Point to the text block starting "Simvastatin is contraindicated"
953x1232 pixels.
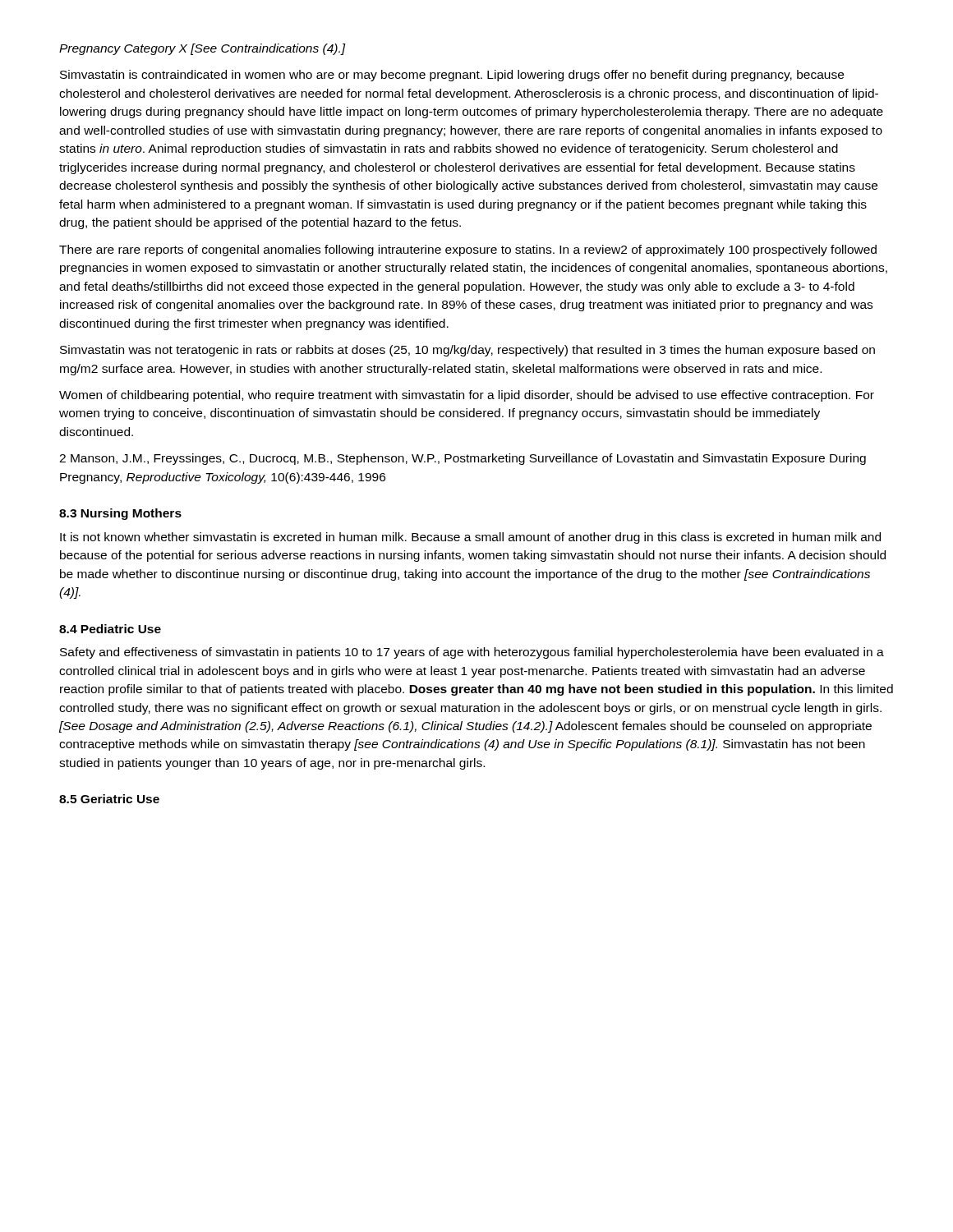(471, 149)
